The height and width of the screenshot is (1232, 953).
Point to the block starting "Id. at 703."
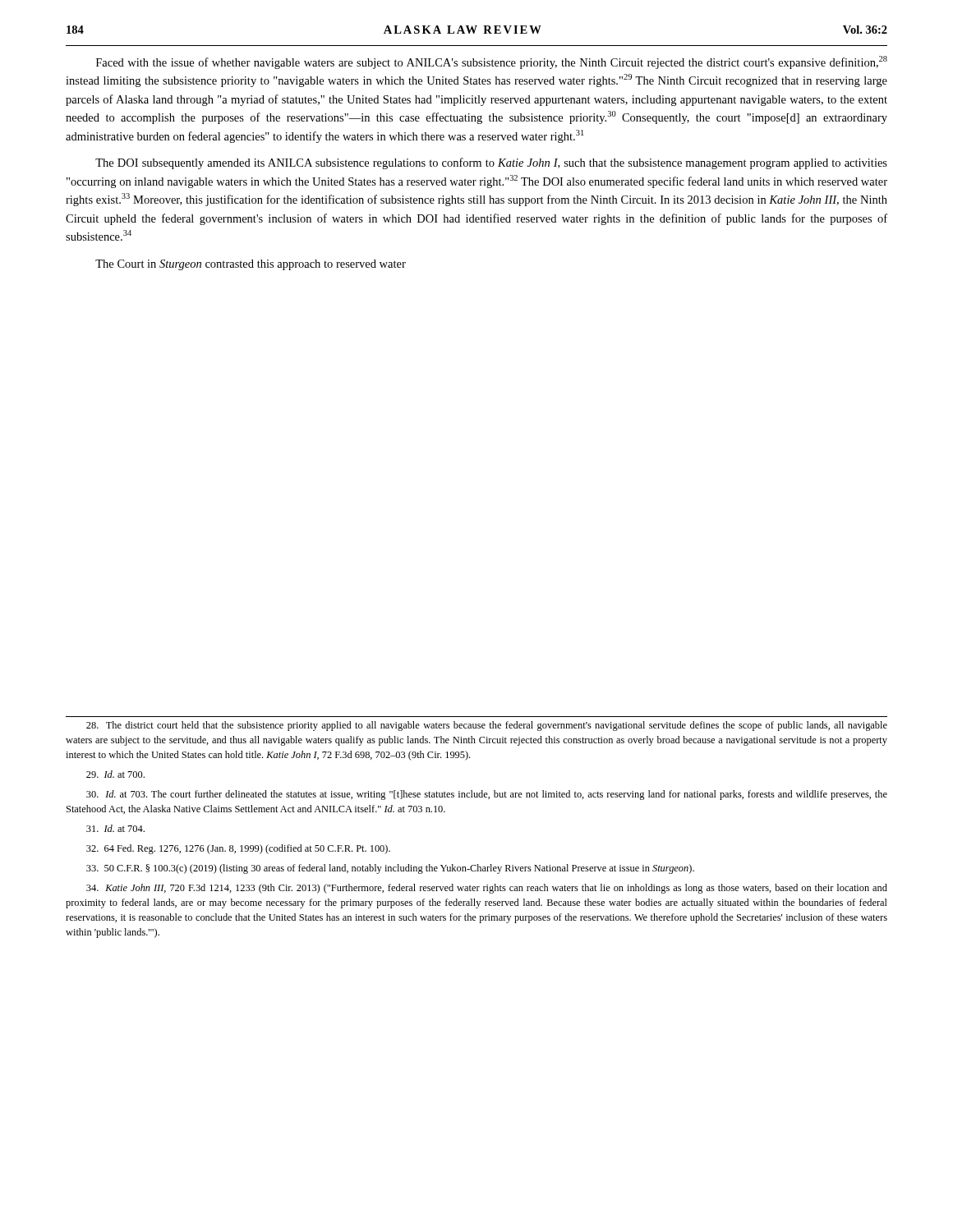pyautogui.click(x=476, y=802)
